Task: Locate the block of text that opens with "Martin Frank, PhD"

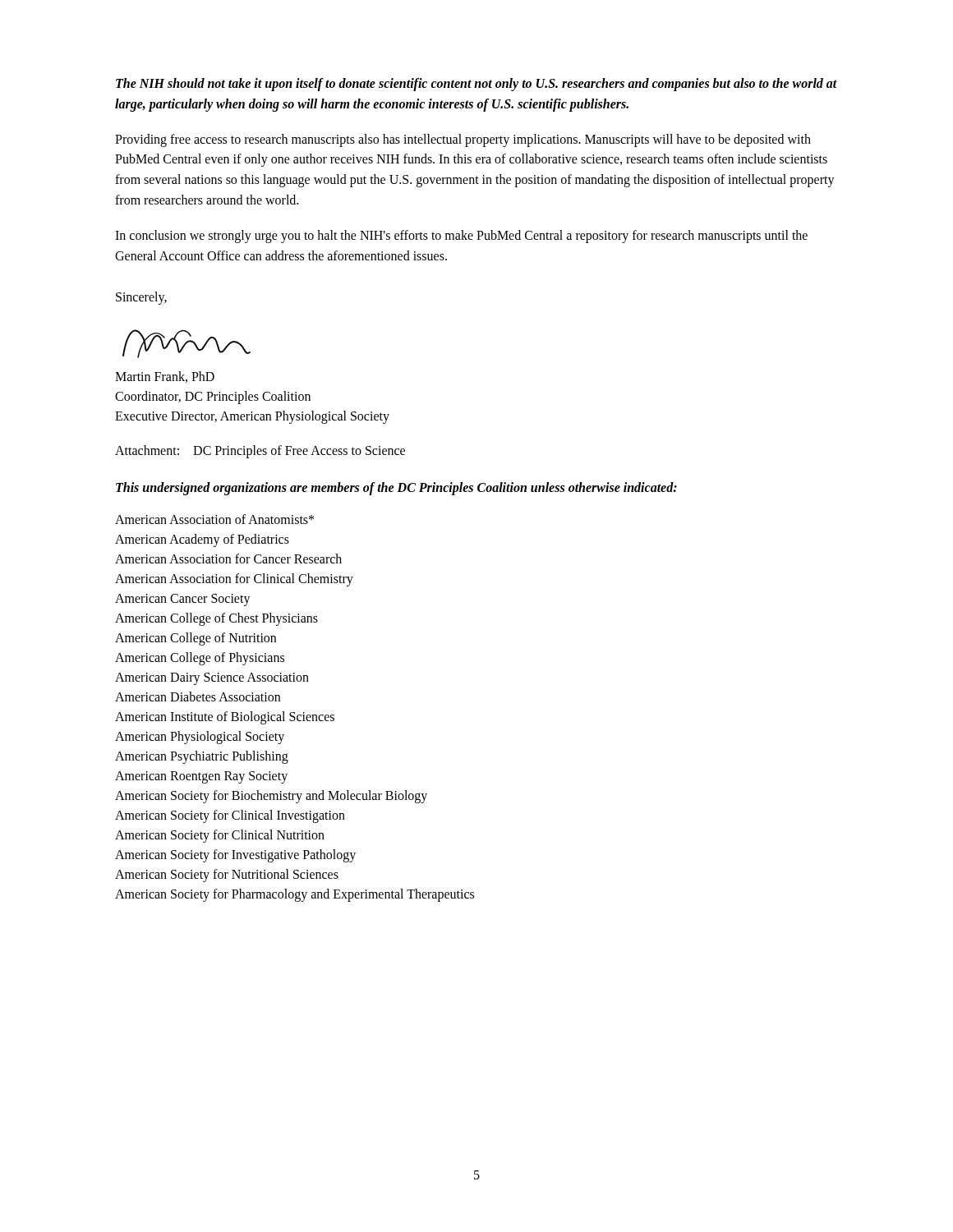Action: [x=165, y=377]
